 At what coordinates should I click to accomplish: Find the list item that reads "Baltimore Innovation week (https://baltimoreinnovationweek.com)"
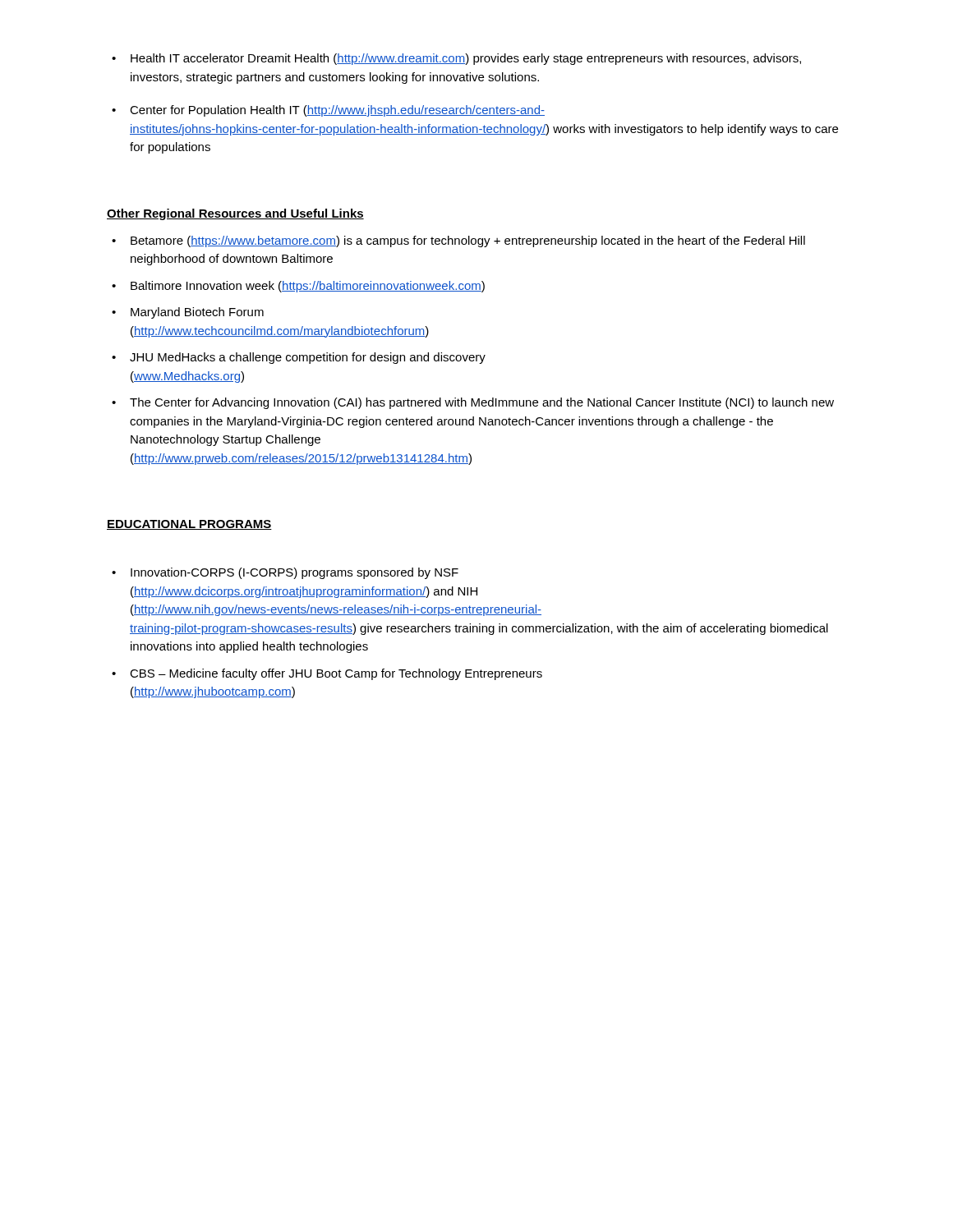coord(476,286)
